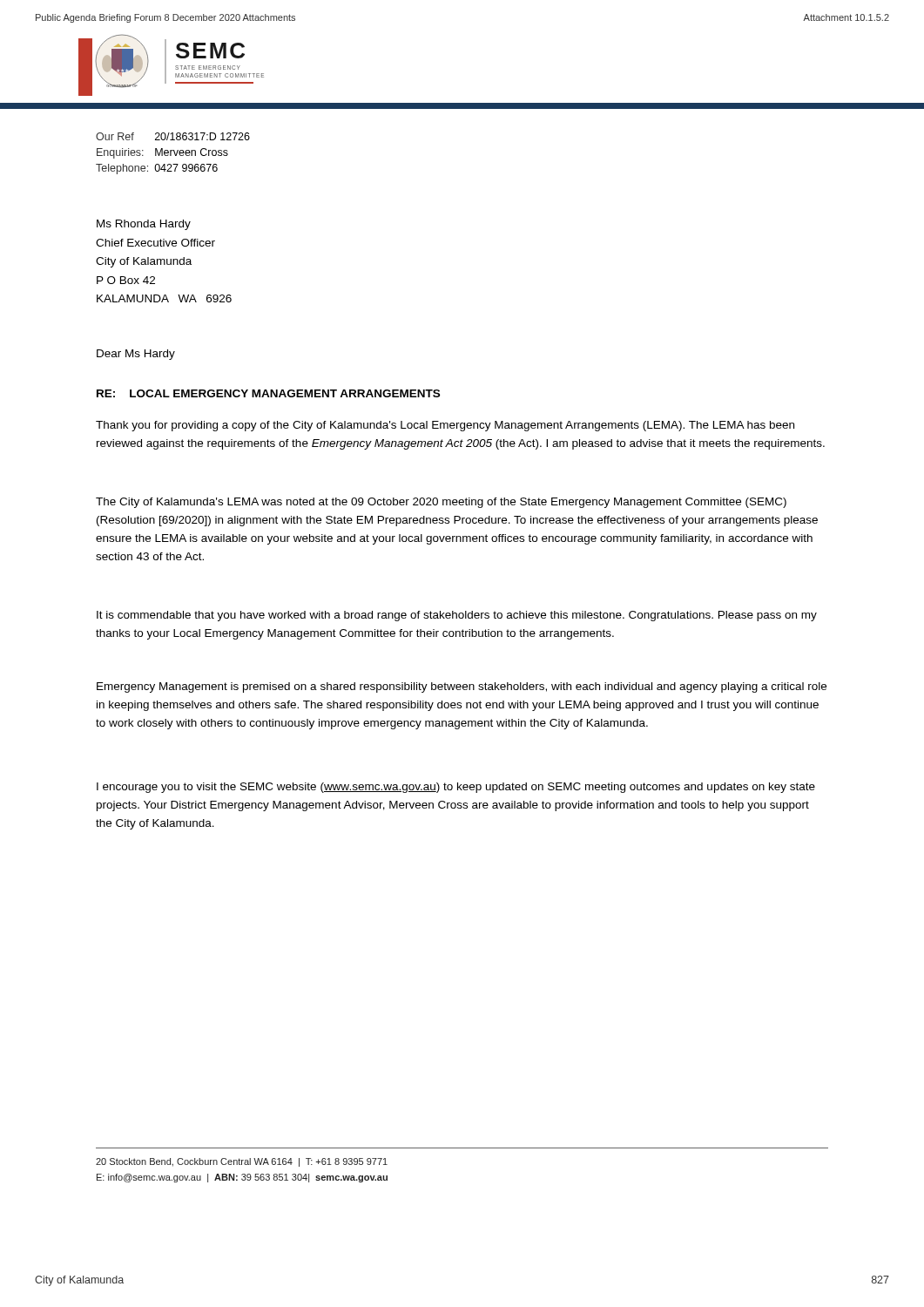
Task: Click on the text block that says "Ms Rhonda Hardy Chief Executive Officer City"
Action: pyautogui.click(x=164, y=261)
